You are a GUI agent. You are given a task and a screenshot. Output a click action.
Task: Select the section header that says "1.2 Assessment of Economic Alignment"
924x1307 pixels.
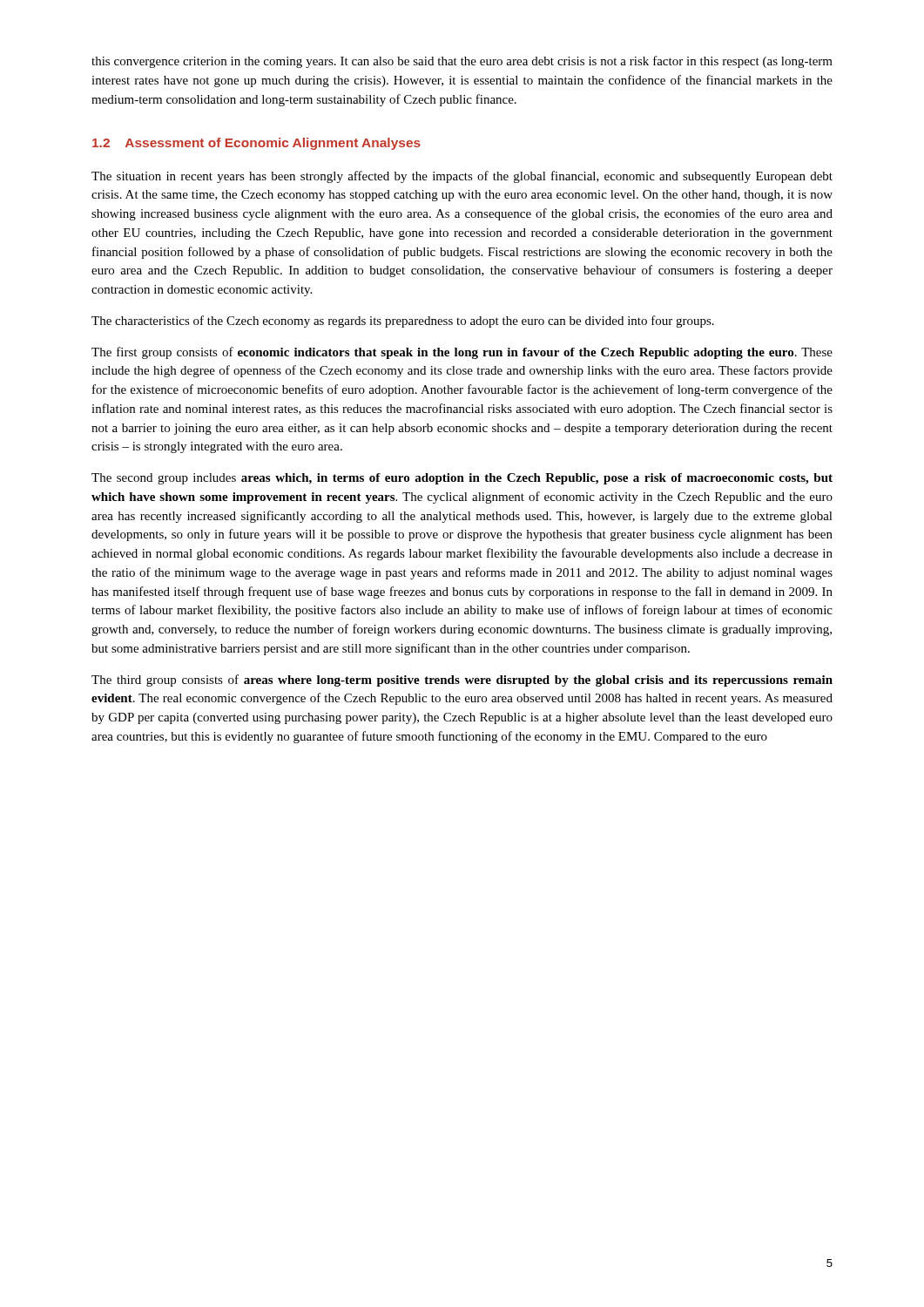point(256,143)
